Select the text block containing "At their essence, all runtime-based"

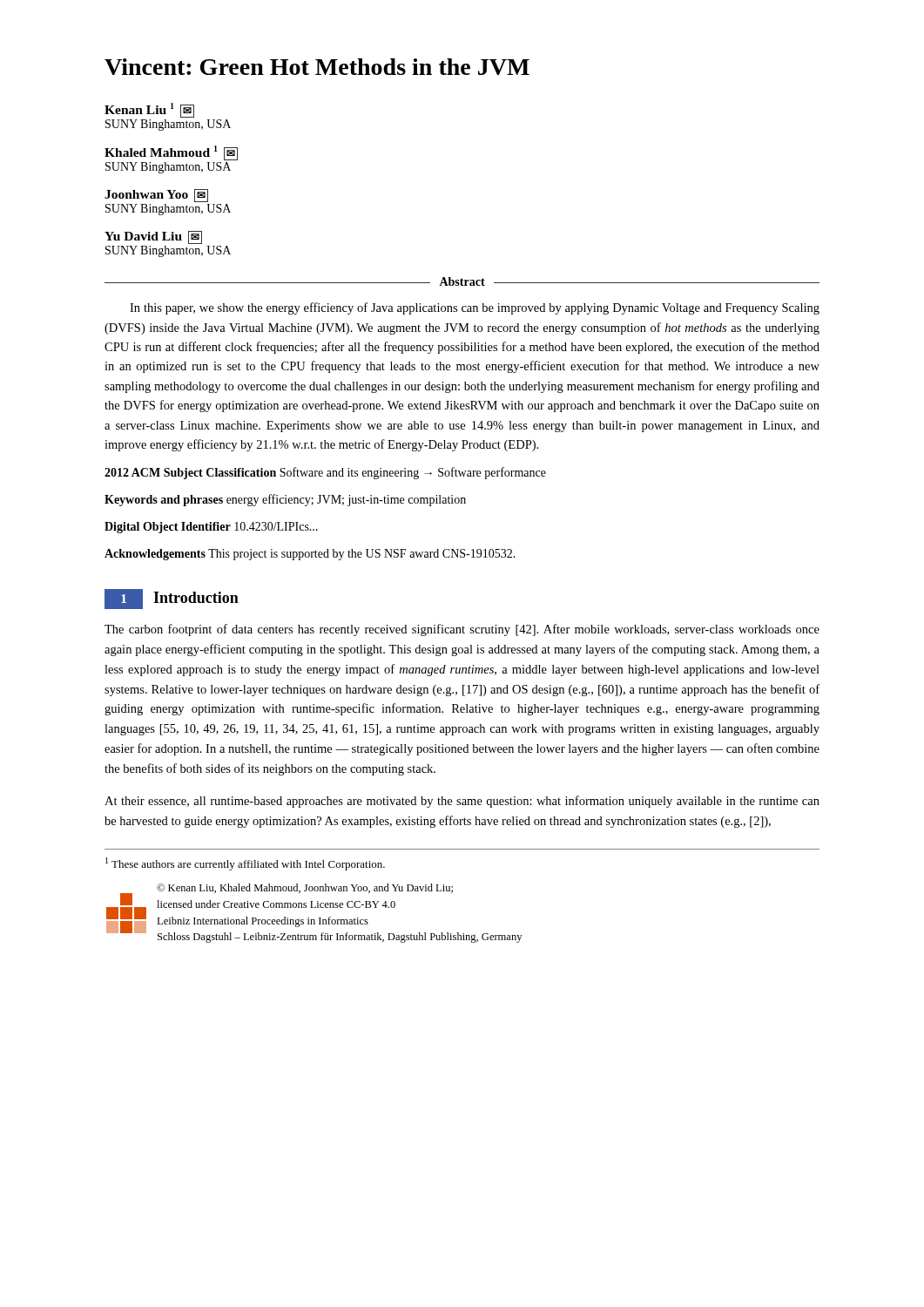tap(462, 811)
